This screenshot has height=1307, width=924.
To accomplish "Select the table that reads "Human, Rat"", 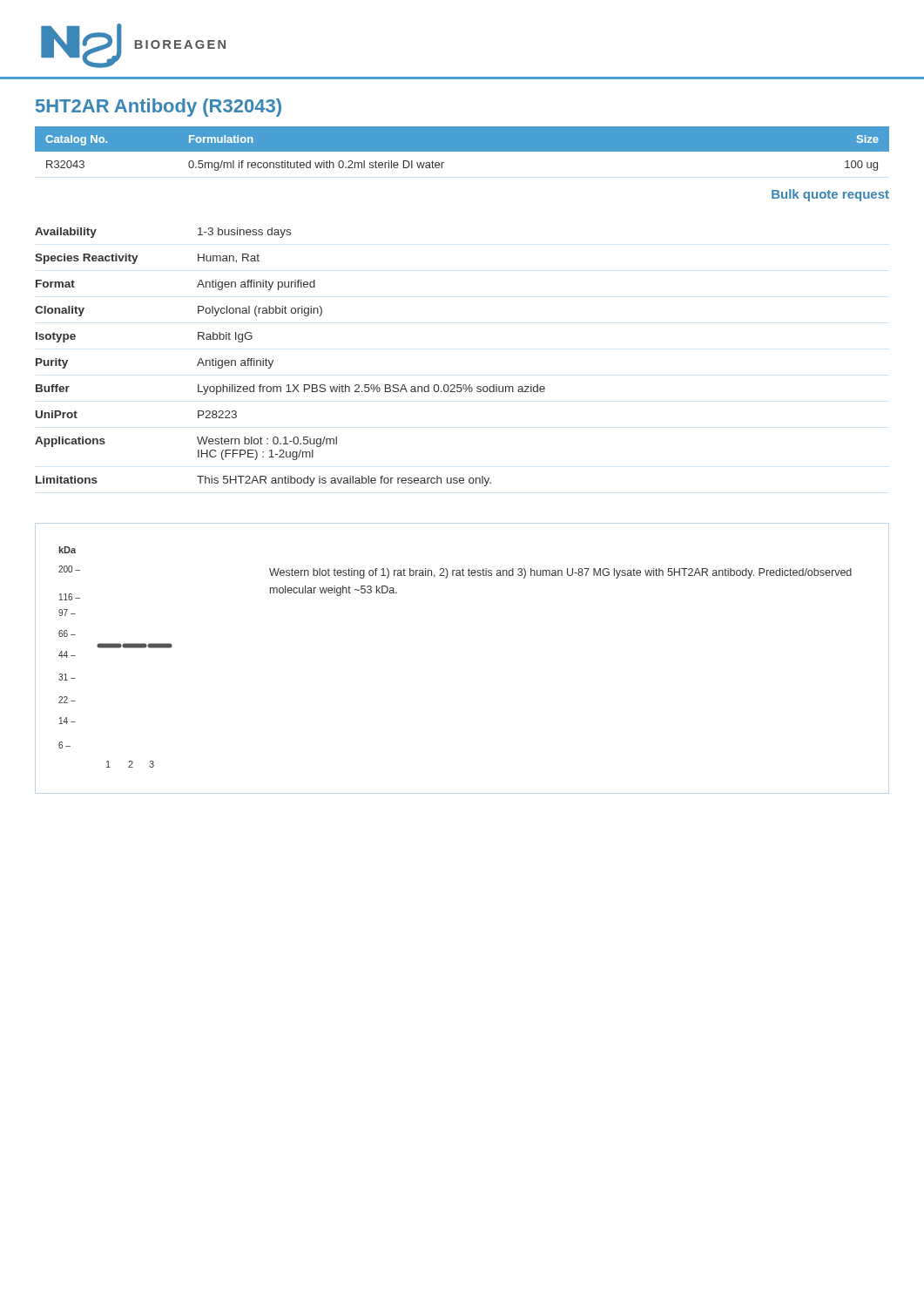I will (x=462, y=358).
